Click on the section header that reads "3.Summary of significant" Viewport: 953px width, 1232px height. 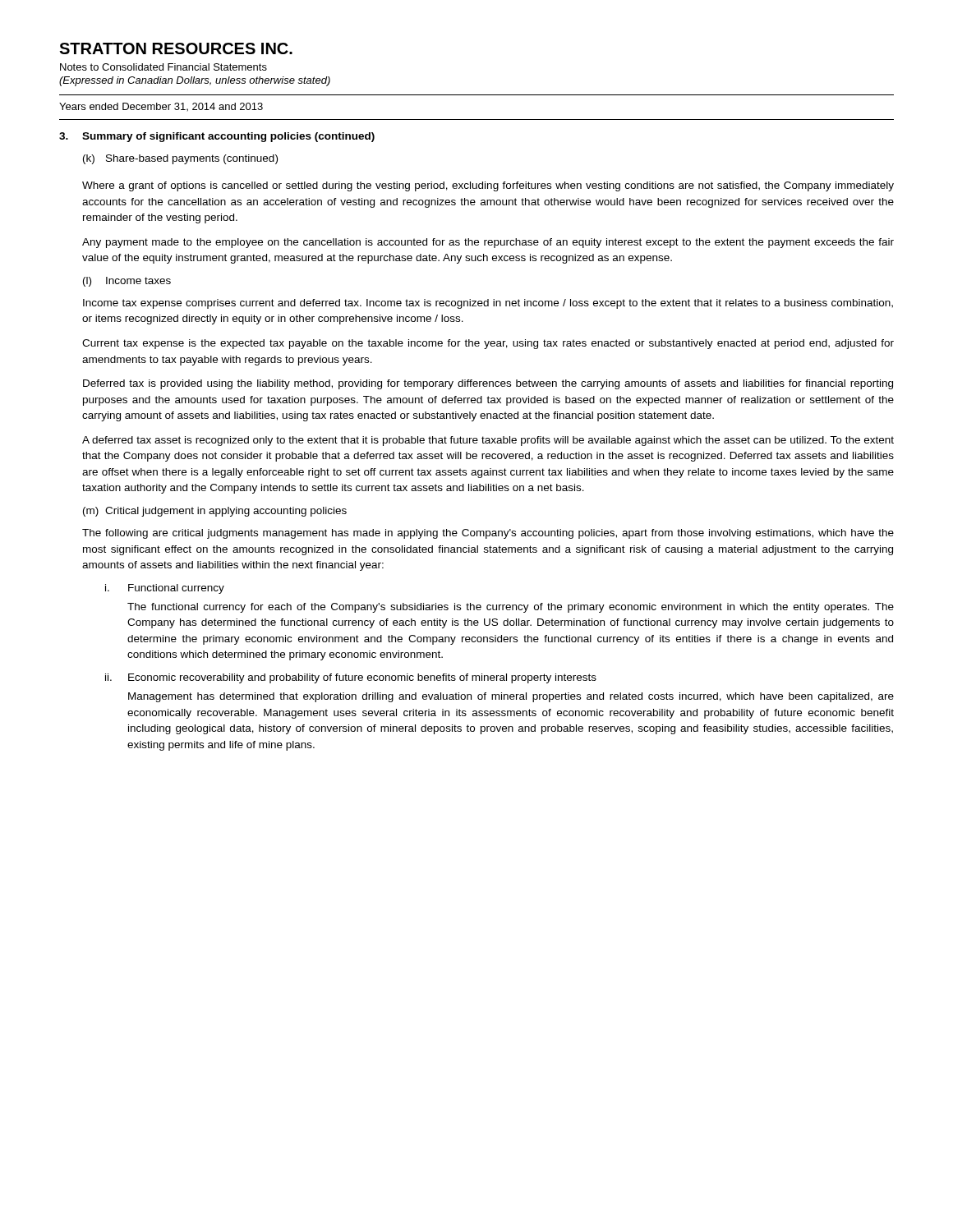coord(217,137)
